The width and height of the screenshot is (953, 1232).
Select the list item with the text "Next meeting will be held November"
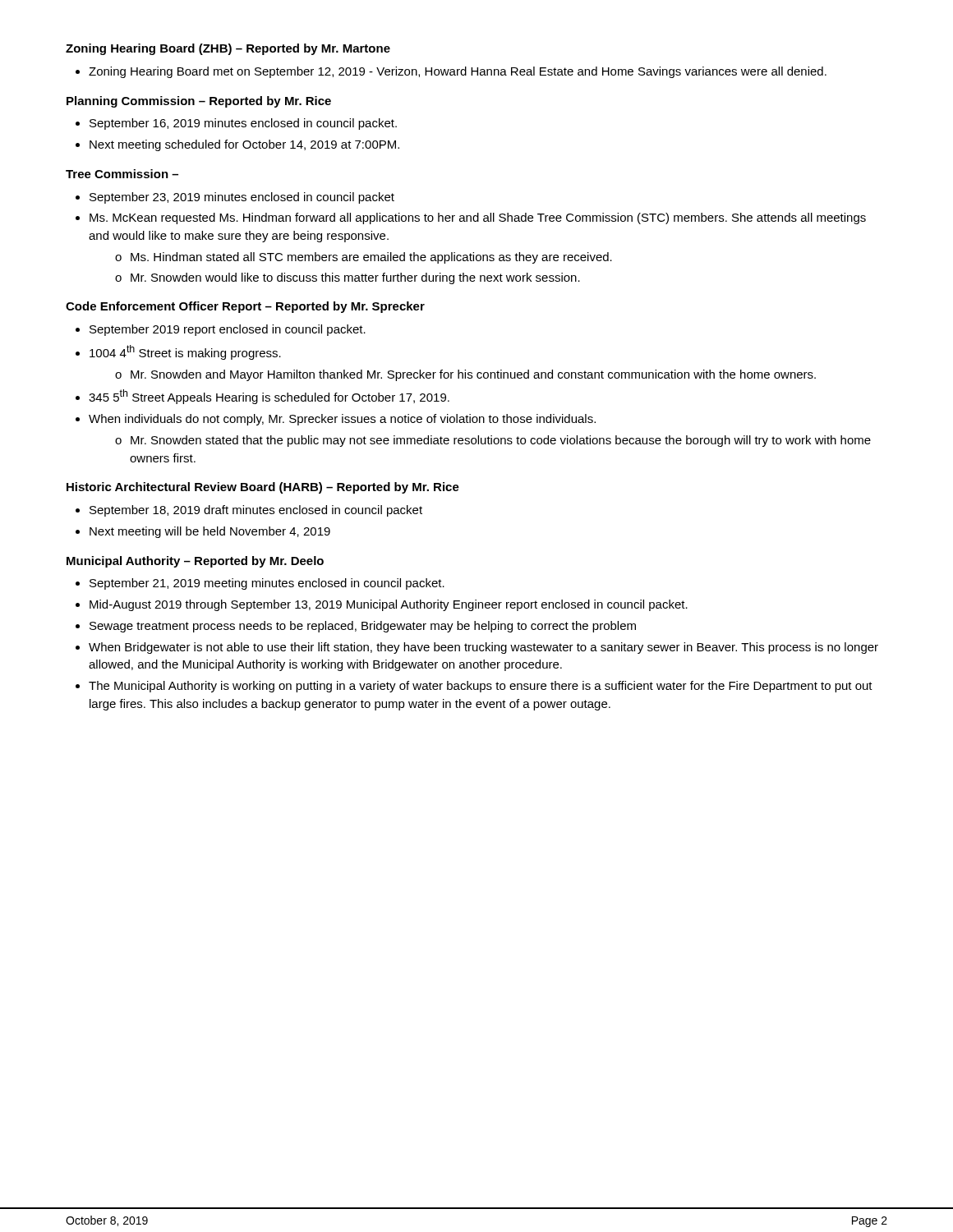point(210,532)
